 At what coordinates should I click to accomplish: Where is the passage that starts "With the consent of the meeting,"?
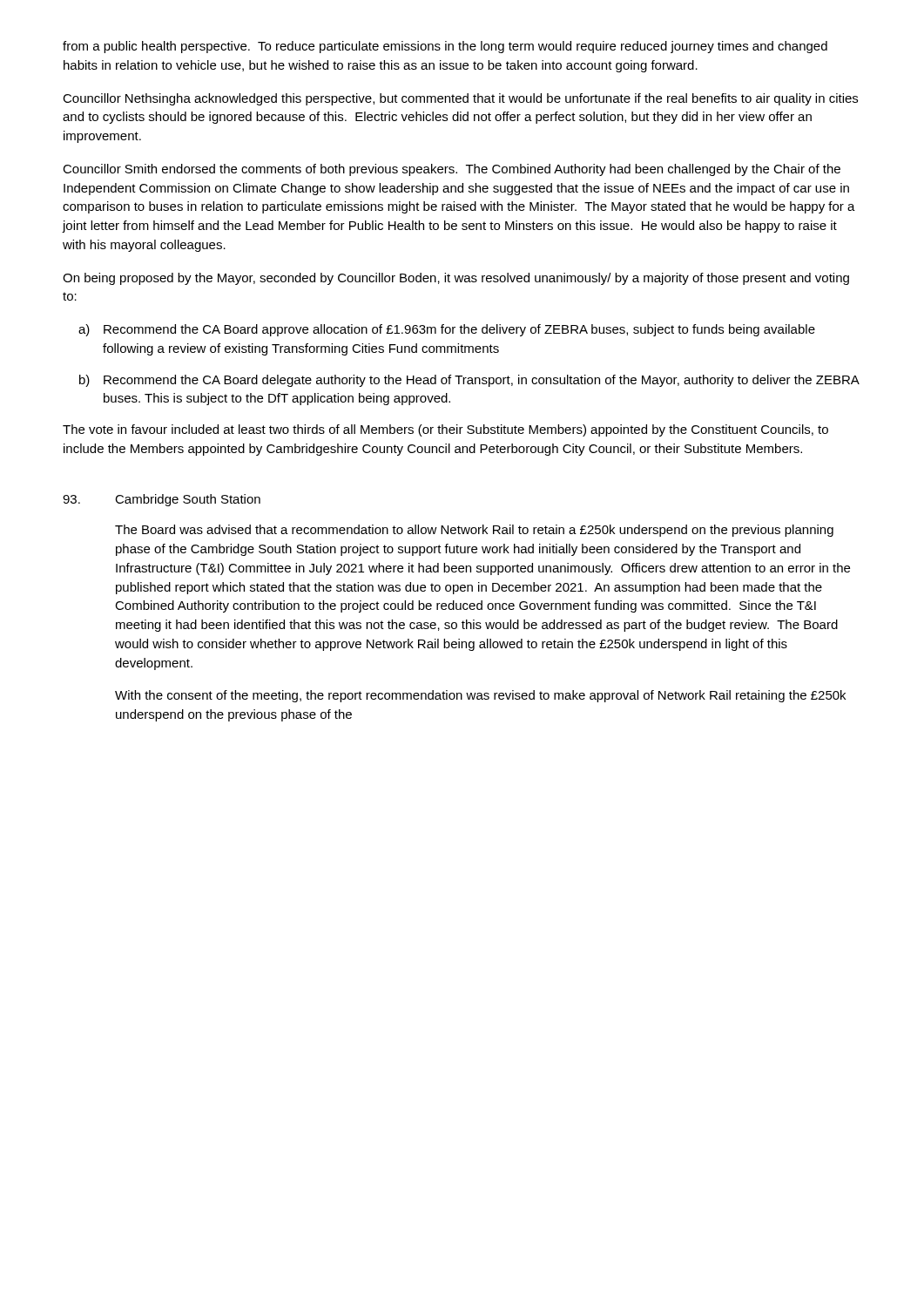[481, 705]
